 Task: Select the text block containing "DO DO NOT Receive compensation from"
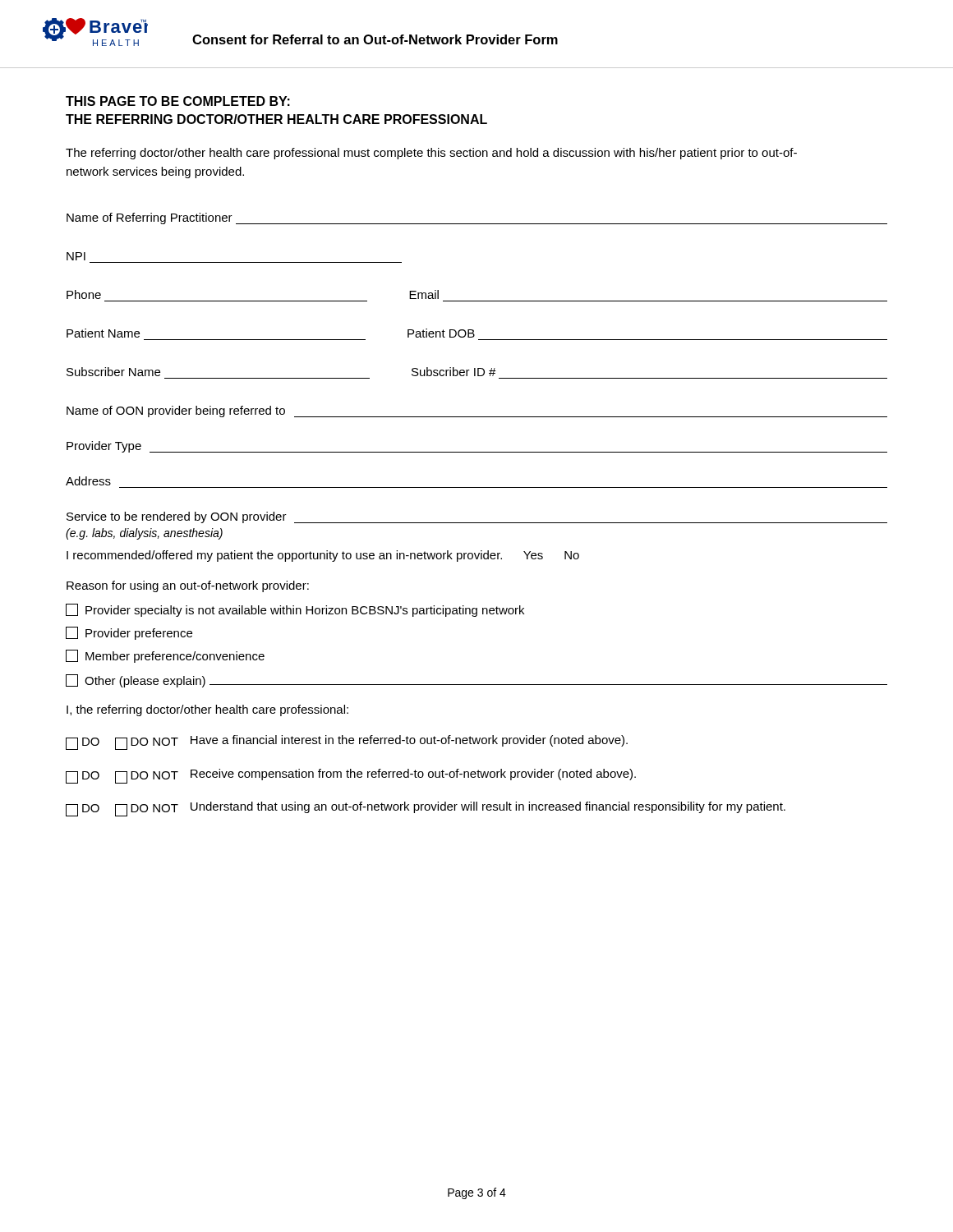pyautogui.click(x=476, y=775)
